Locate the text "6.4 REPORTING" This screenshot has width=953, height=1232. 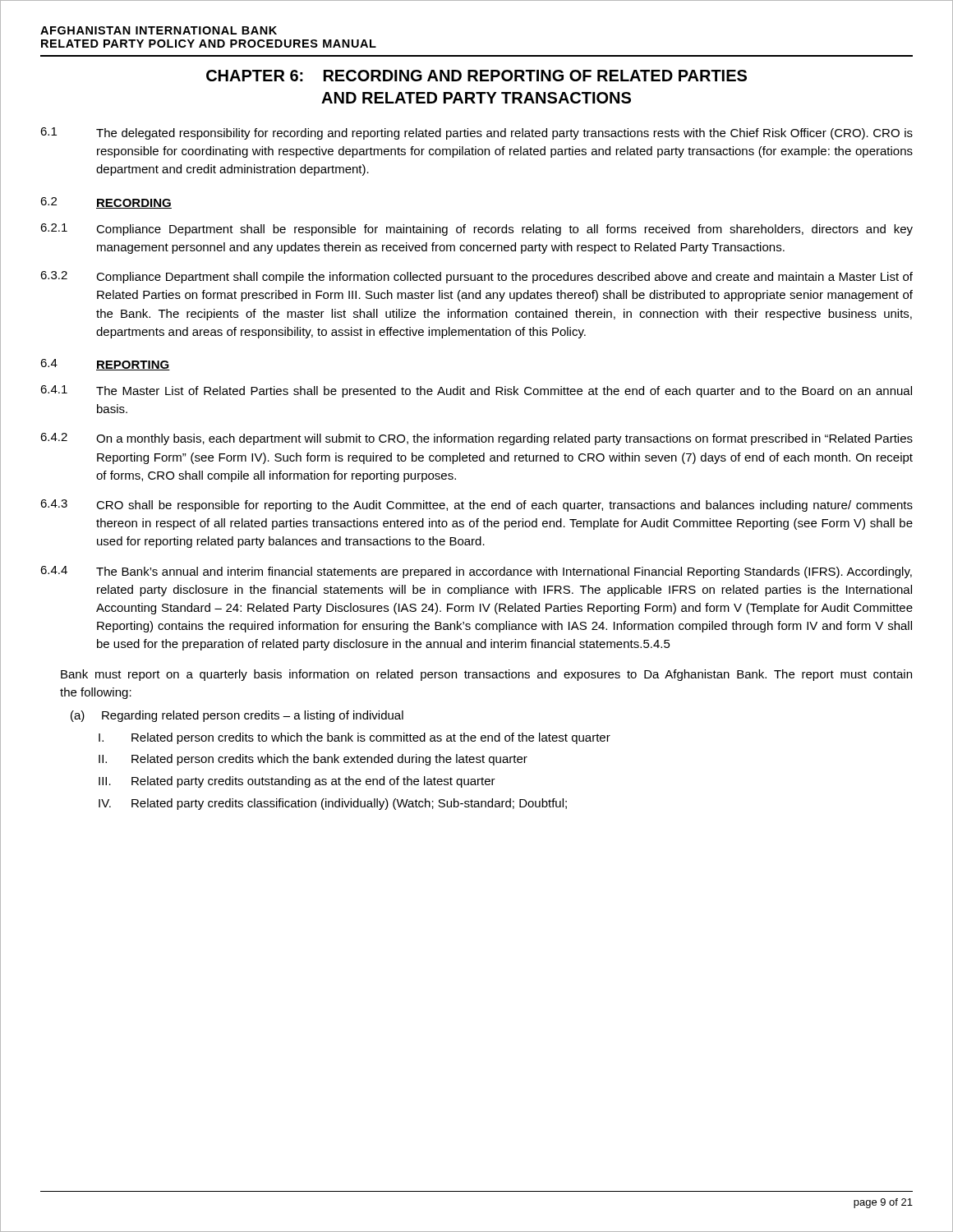point(105,365)
